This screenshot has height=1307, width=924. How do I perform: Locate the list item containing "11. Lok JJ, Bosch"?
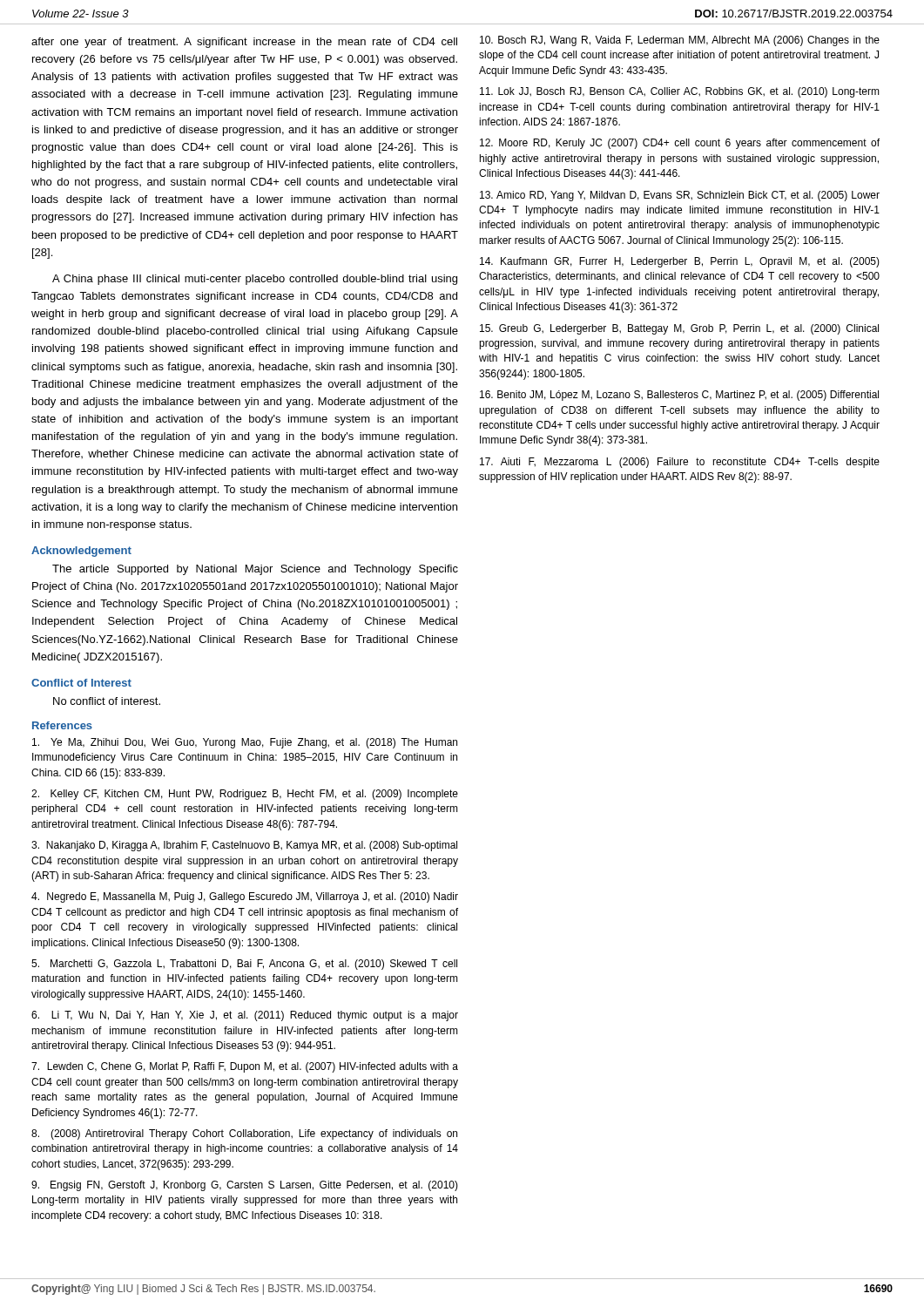[679, 107]
